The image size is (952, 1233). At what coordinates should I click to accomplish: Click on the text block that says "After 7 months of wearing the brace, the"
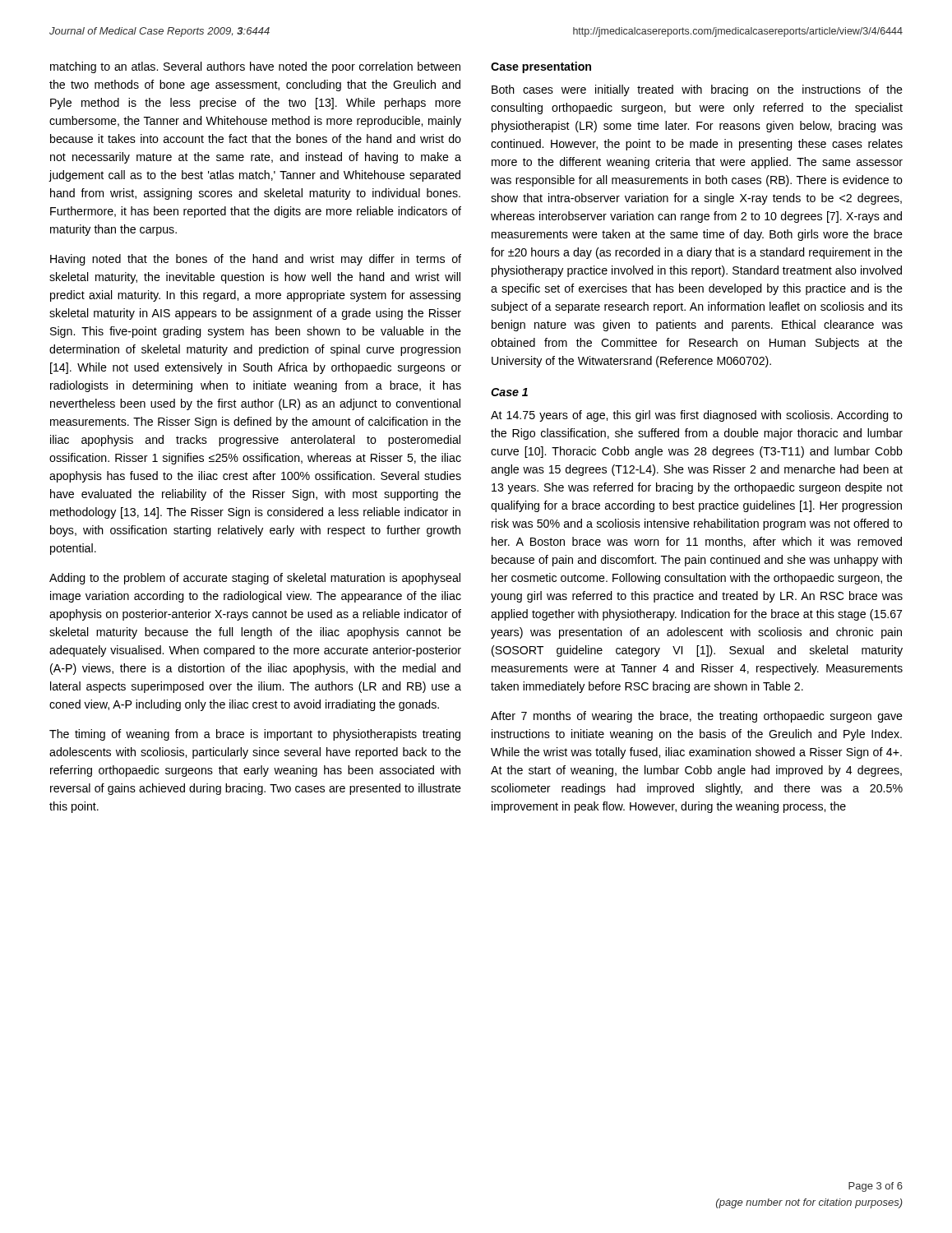(x=697, y=761)
